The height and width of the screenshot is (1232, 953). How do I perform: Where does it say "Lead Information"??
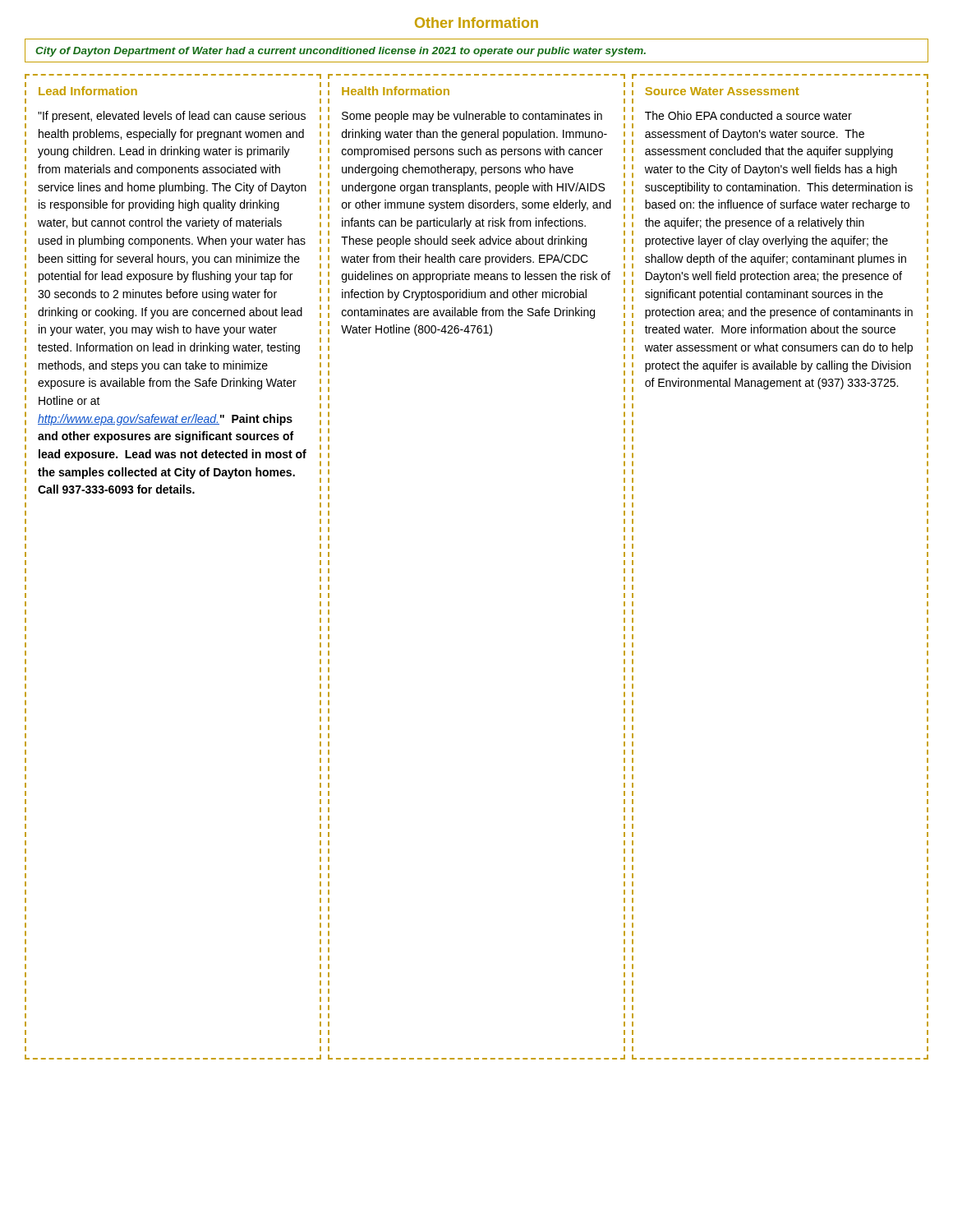pos(88,91)
